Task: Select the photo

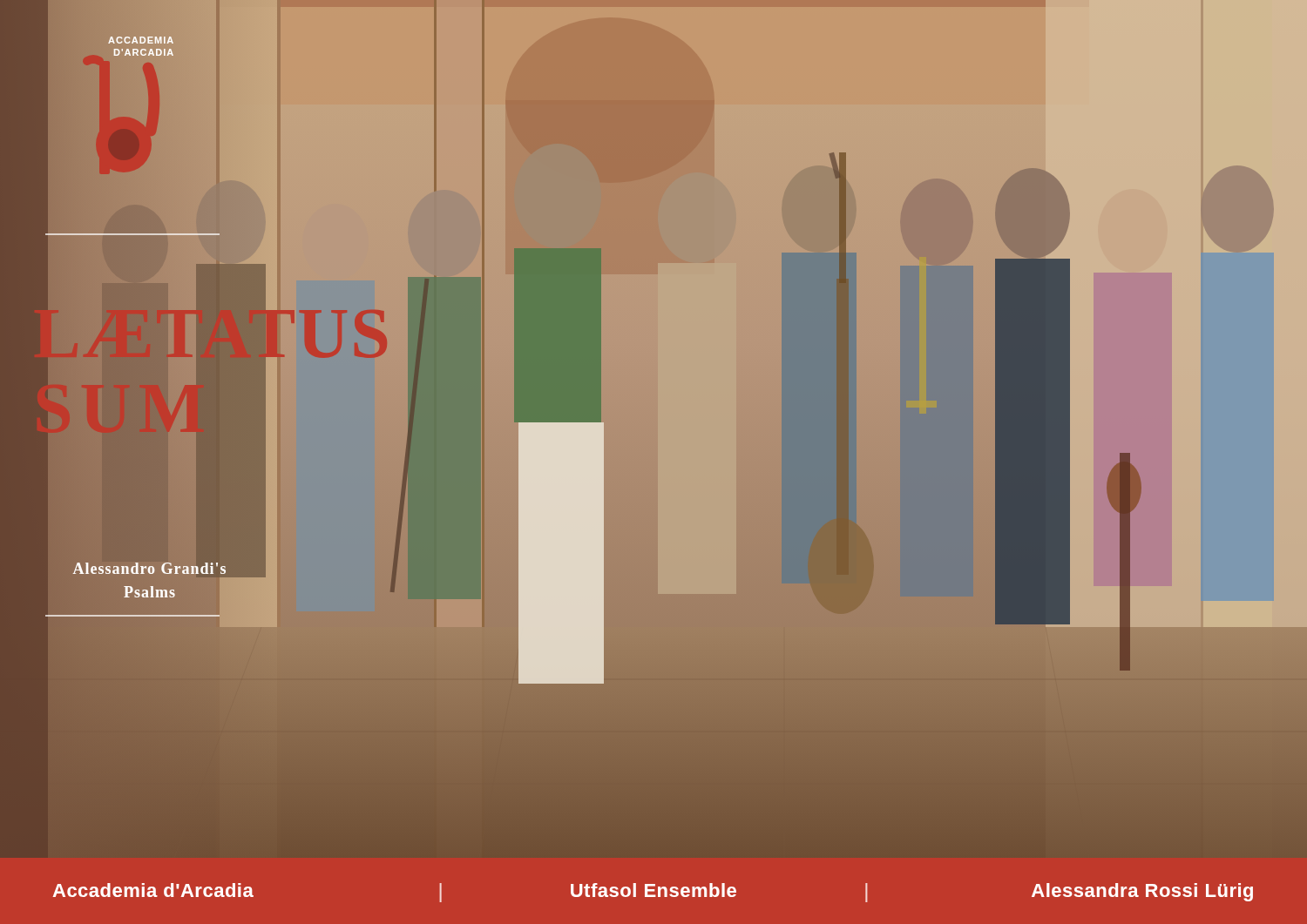Action: pyautogui.click(x=654, y=429)
